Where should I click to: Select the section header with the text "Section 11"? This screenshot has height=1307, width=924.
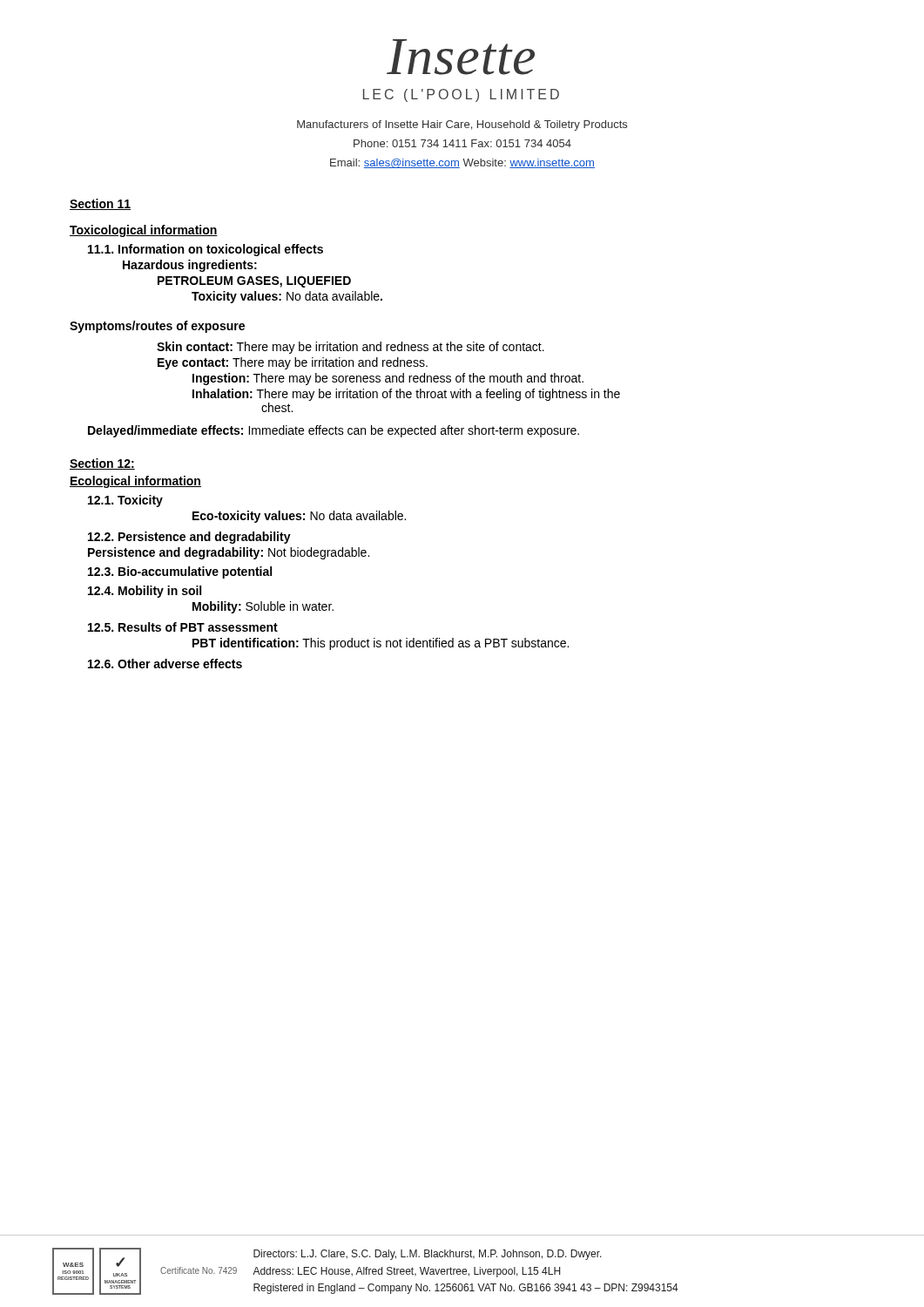click(100, 204)
